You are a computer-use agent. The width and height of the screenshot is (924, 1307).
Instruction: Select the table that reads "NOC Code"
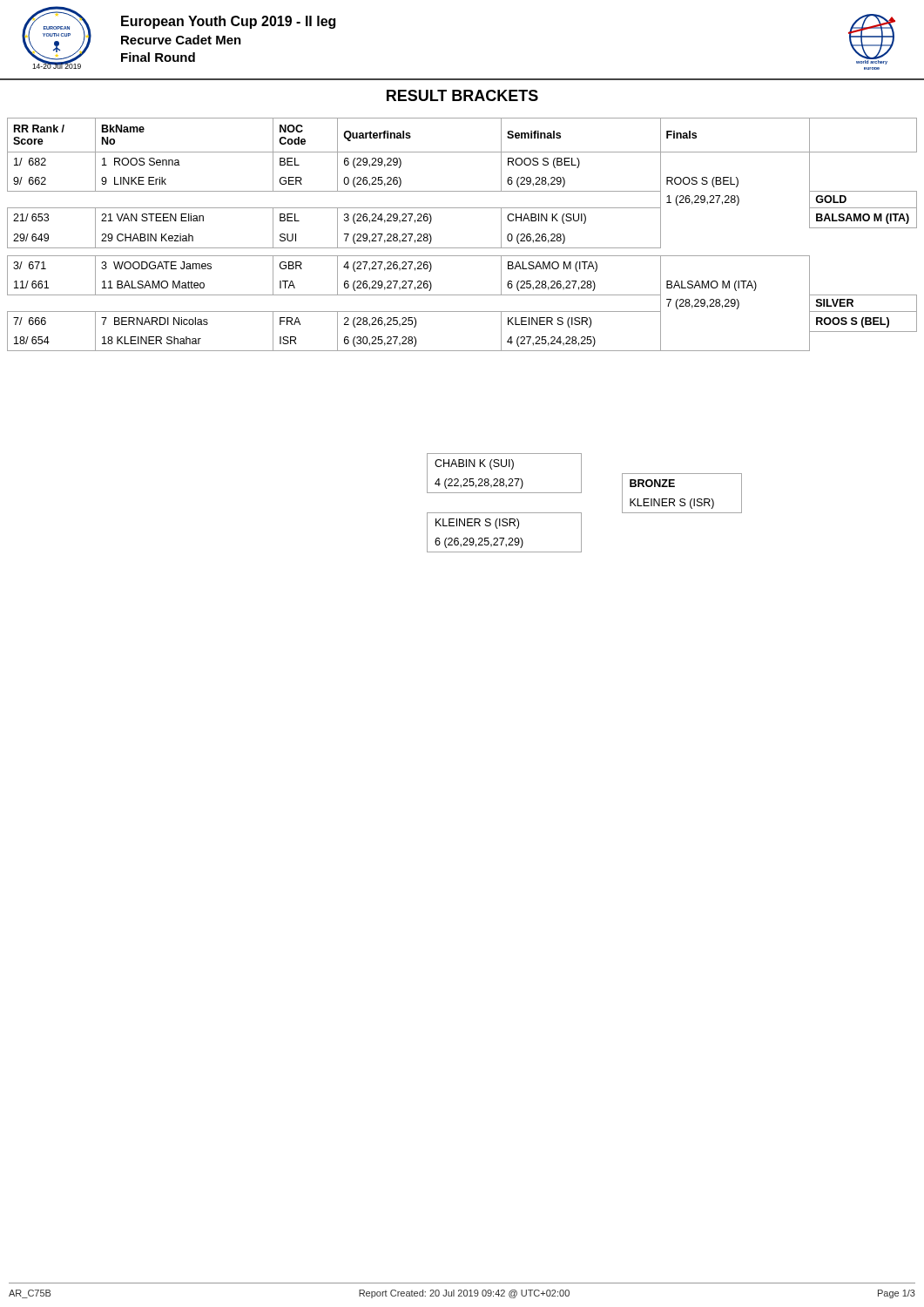click(462, 234)
